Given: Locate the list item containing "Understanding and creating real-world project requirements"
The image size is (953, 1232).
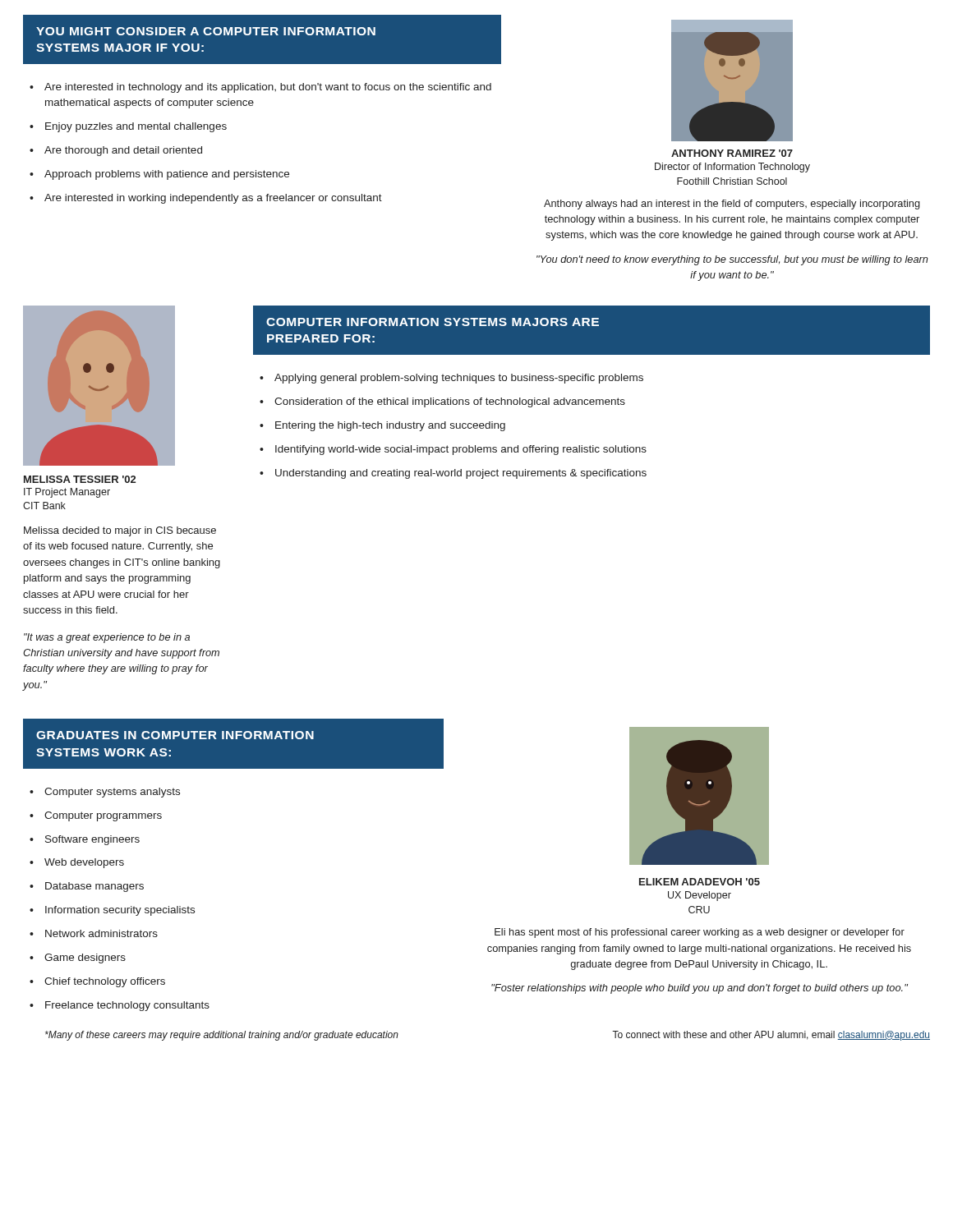Looking at the screenshot, I should coord(461,472).
